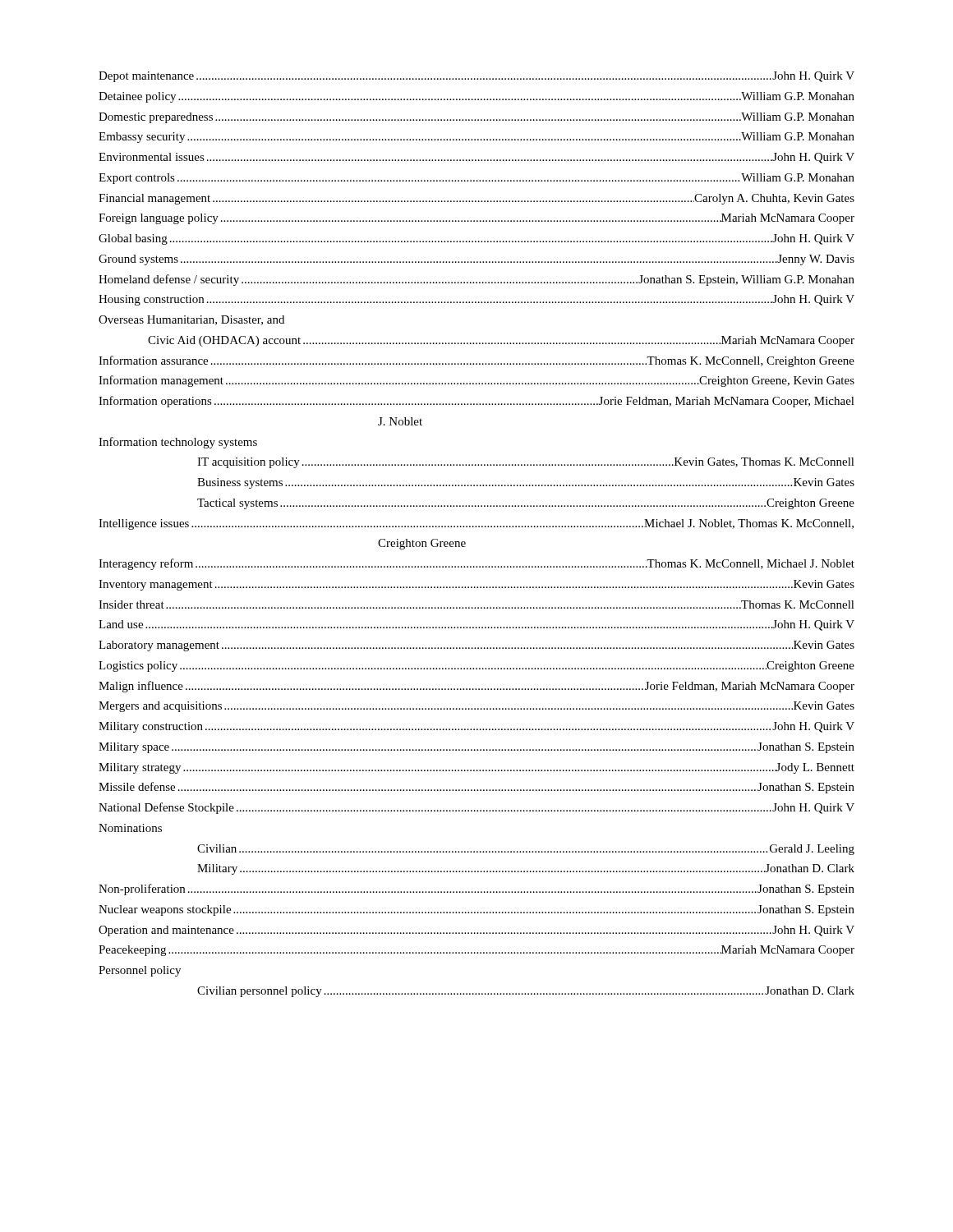Screen dimensions: 1232x953
Task: Click where it says "Information technology systems"
Action: point(178,441)
